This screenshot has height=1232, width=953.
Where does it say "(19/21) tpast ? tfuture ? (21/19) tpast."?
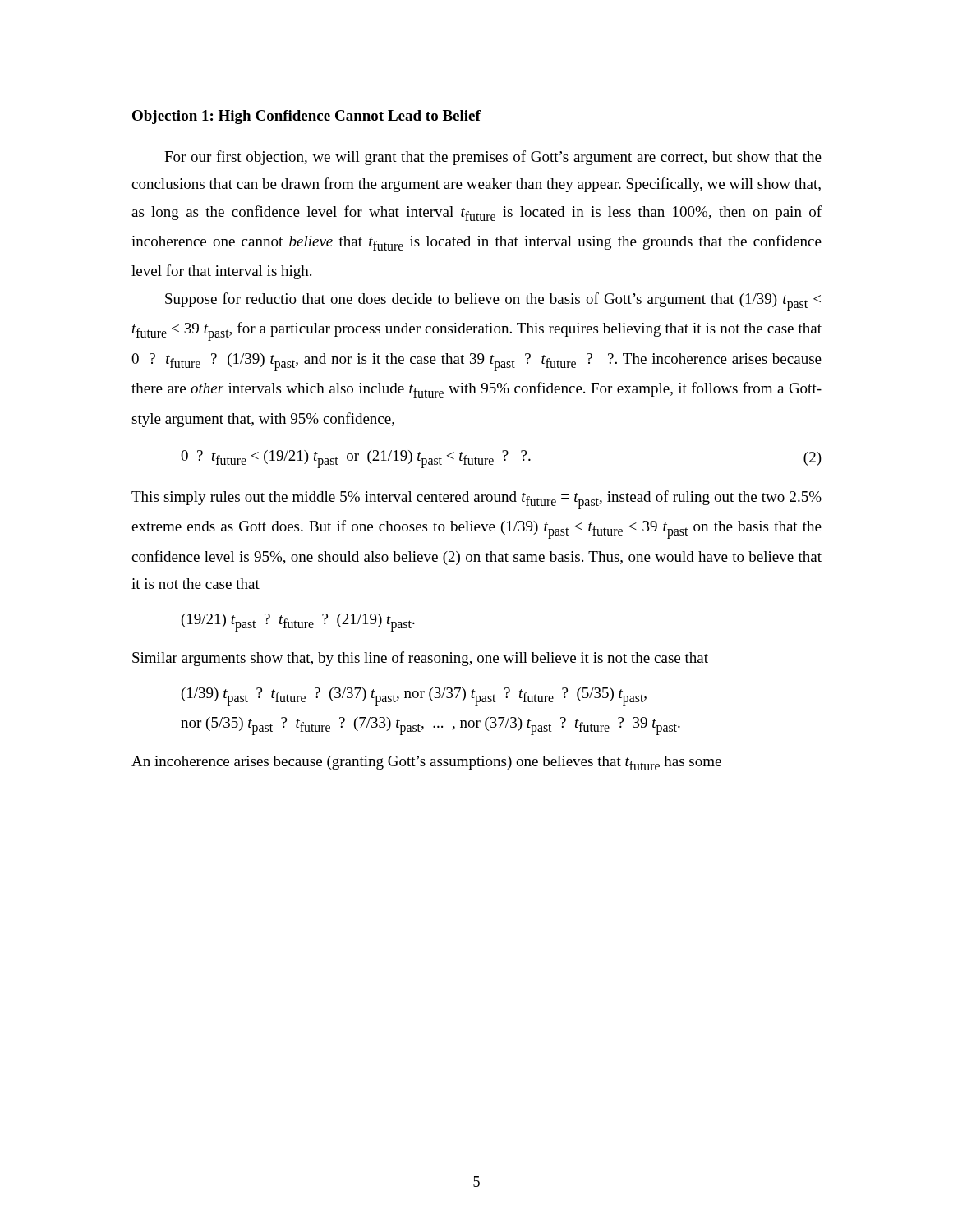click(298, 621)
